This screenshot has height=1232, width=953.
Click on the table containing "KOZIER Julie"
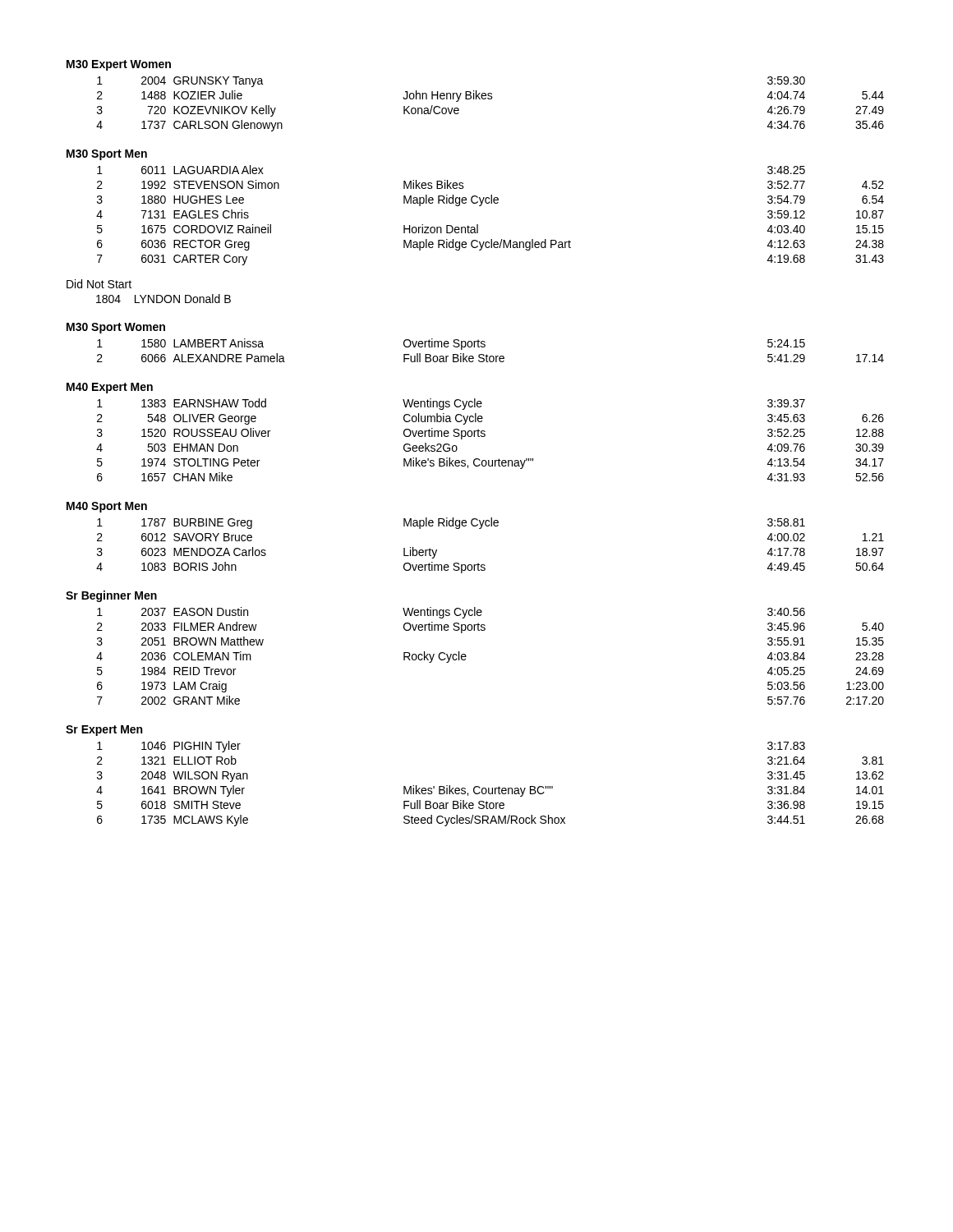[x=476, y=103]
